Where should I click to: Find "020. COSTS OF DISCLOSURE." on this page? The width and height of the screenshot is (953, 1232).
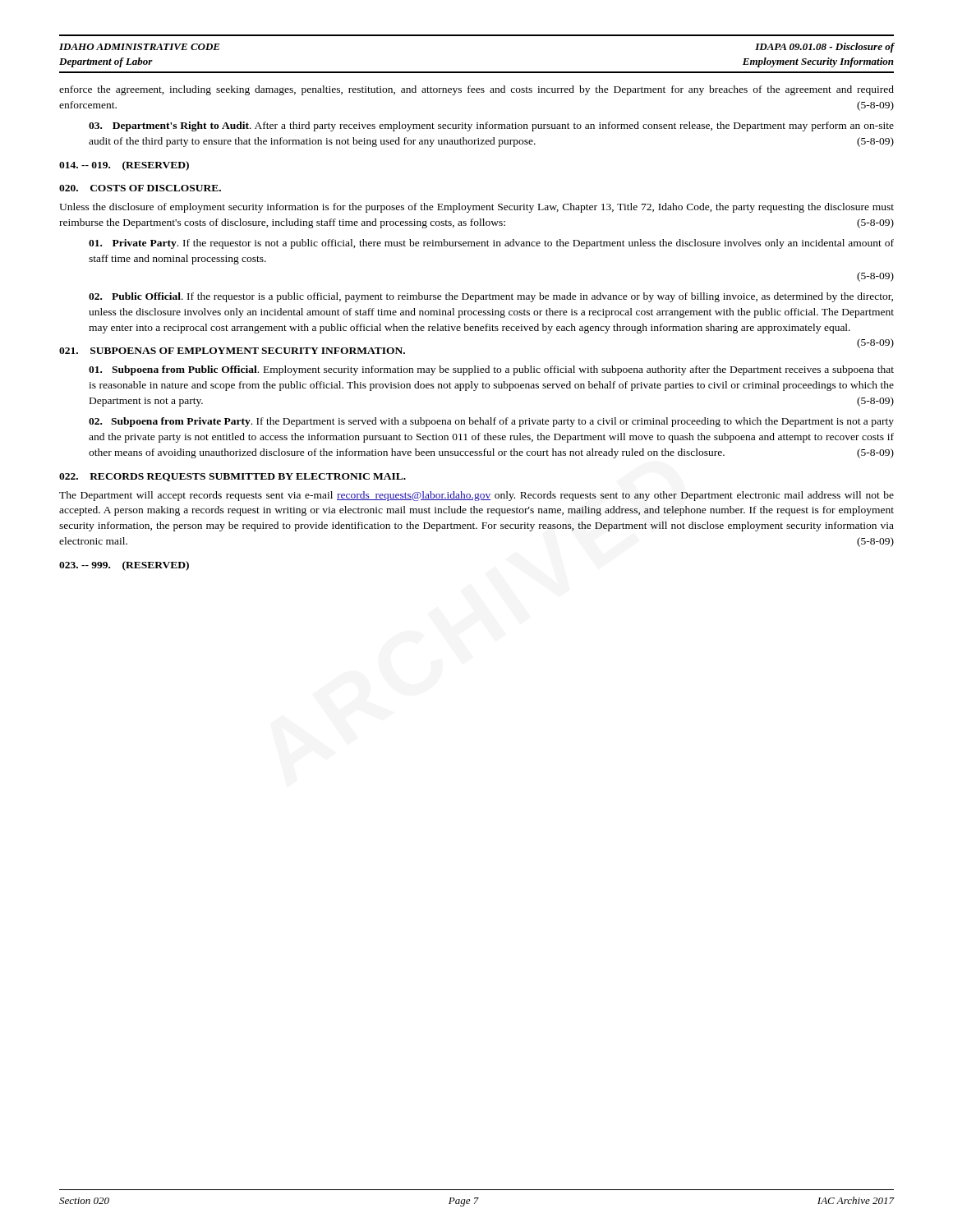click(x=140, y=188)
